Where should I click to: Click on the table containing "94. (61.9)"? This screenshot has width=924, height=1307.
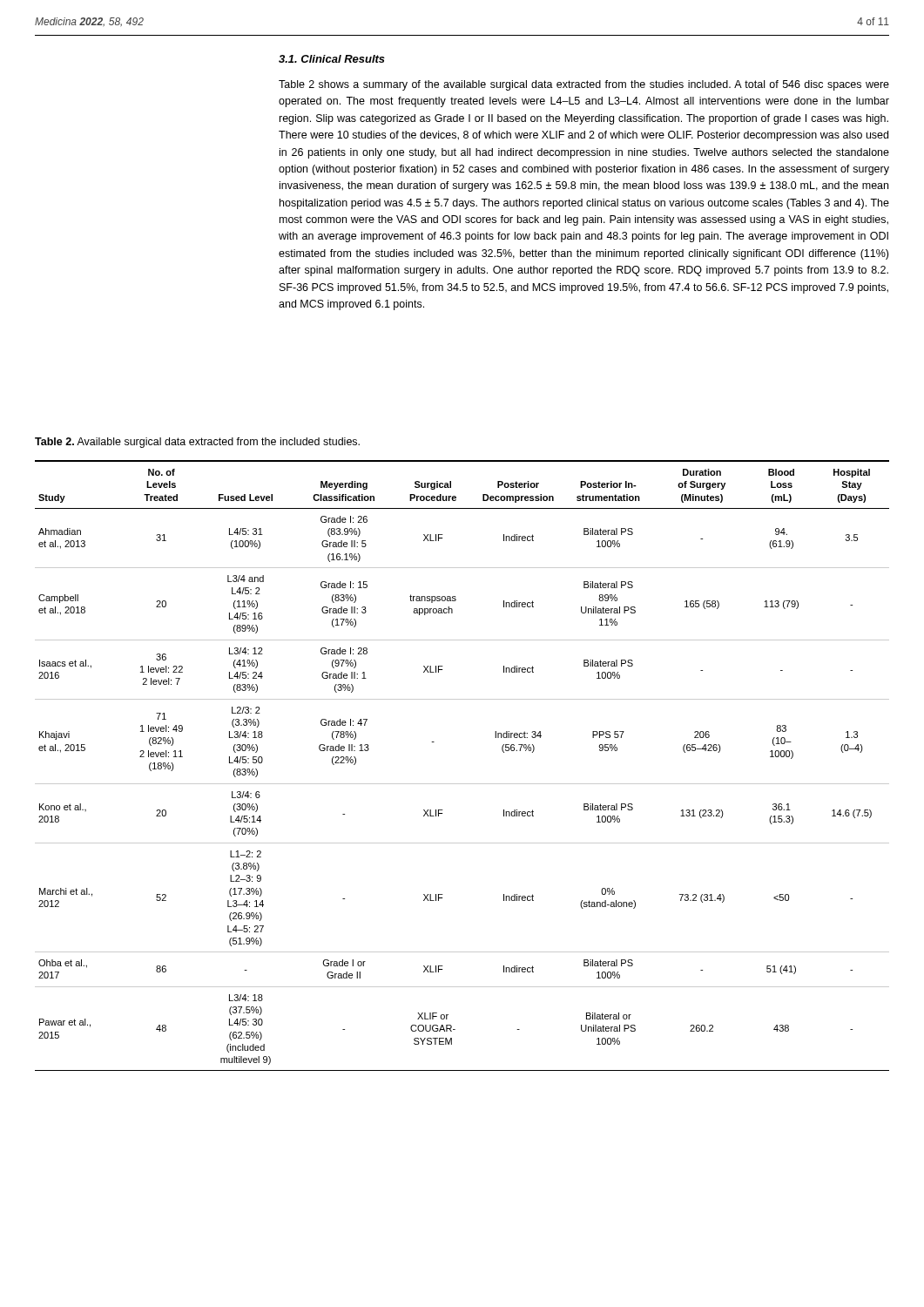coord(462,766)
